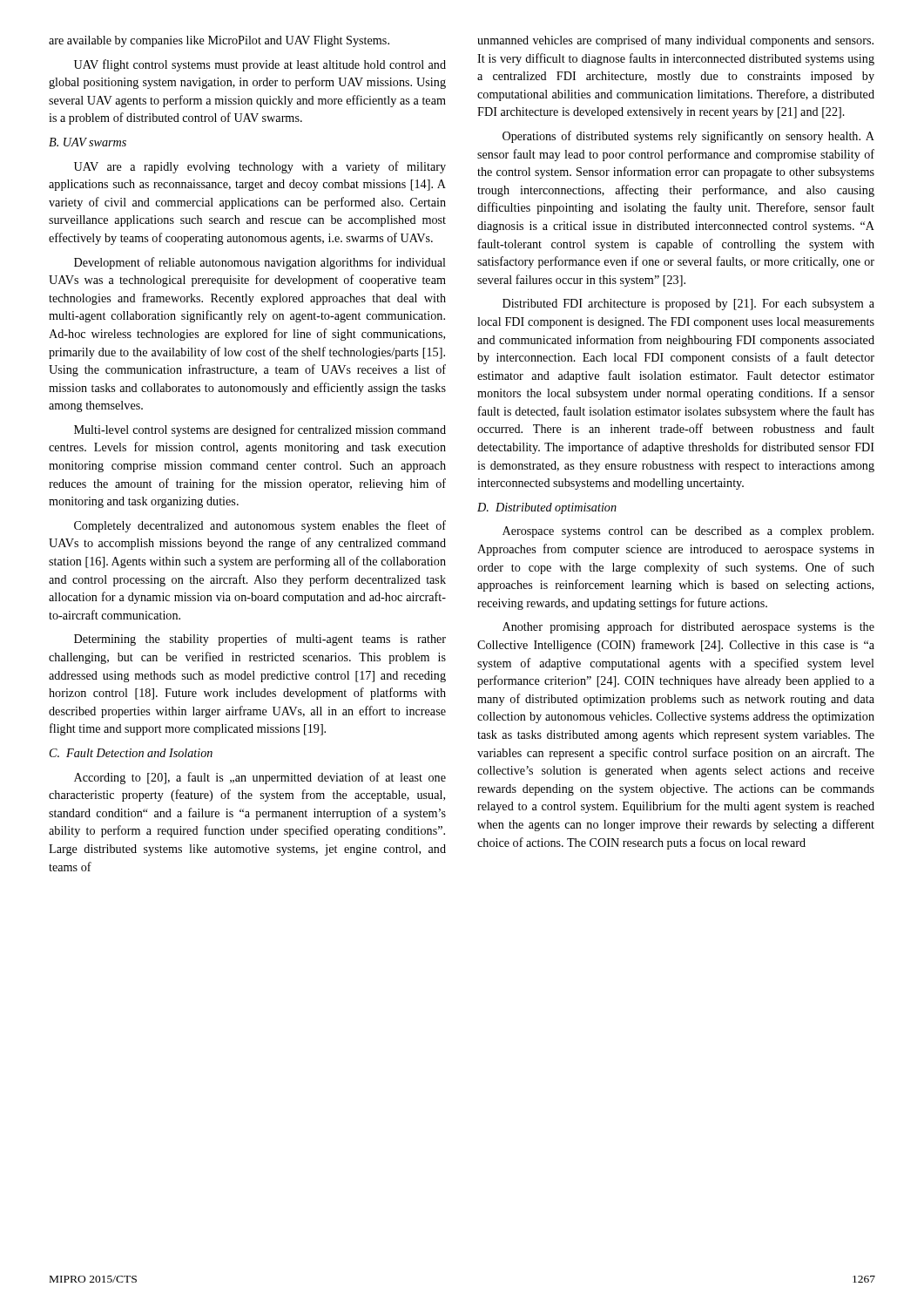Viewport: 924px width, 1307px height.
Task: Navigate to the passage starting "Another promising approach for distributed aerospace systems is"
Action: coord(676,735)
